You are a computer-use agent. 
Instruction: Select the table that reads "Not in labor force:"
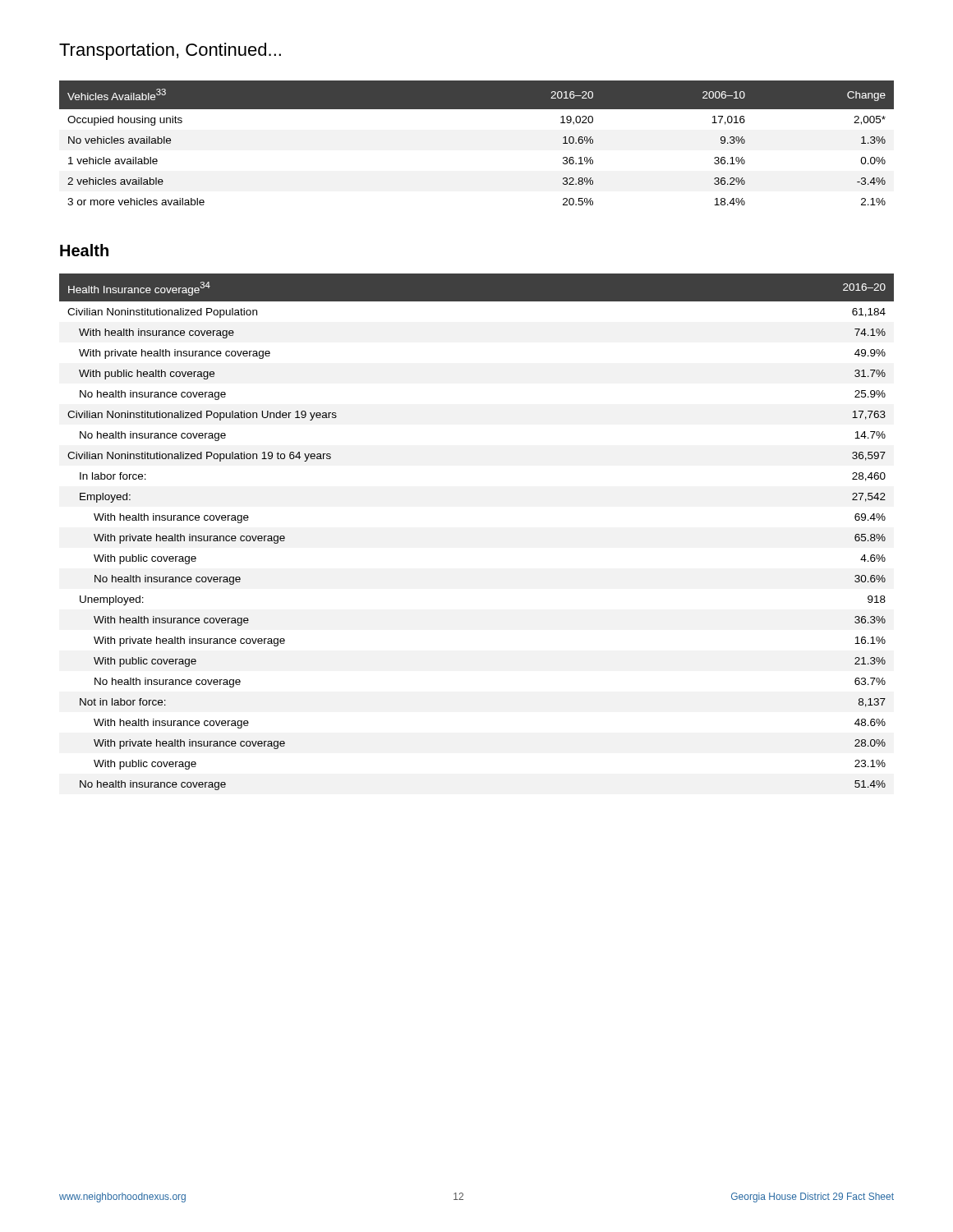pos(476,534)
